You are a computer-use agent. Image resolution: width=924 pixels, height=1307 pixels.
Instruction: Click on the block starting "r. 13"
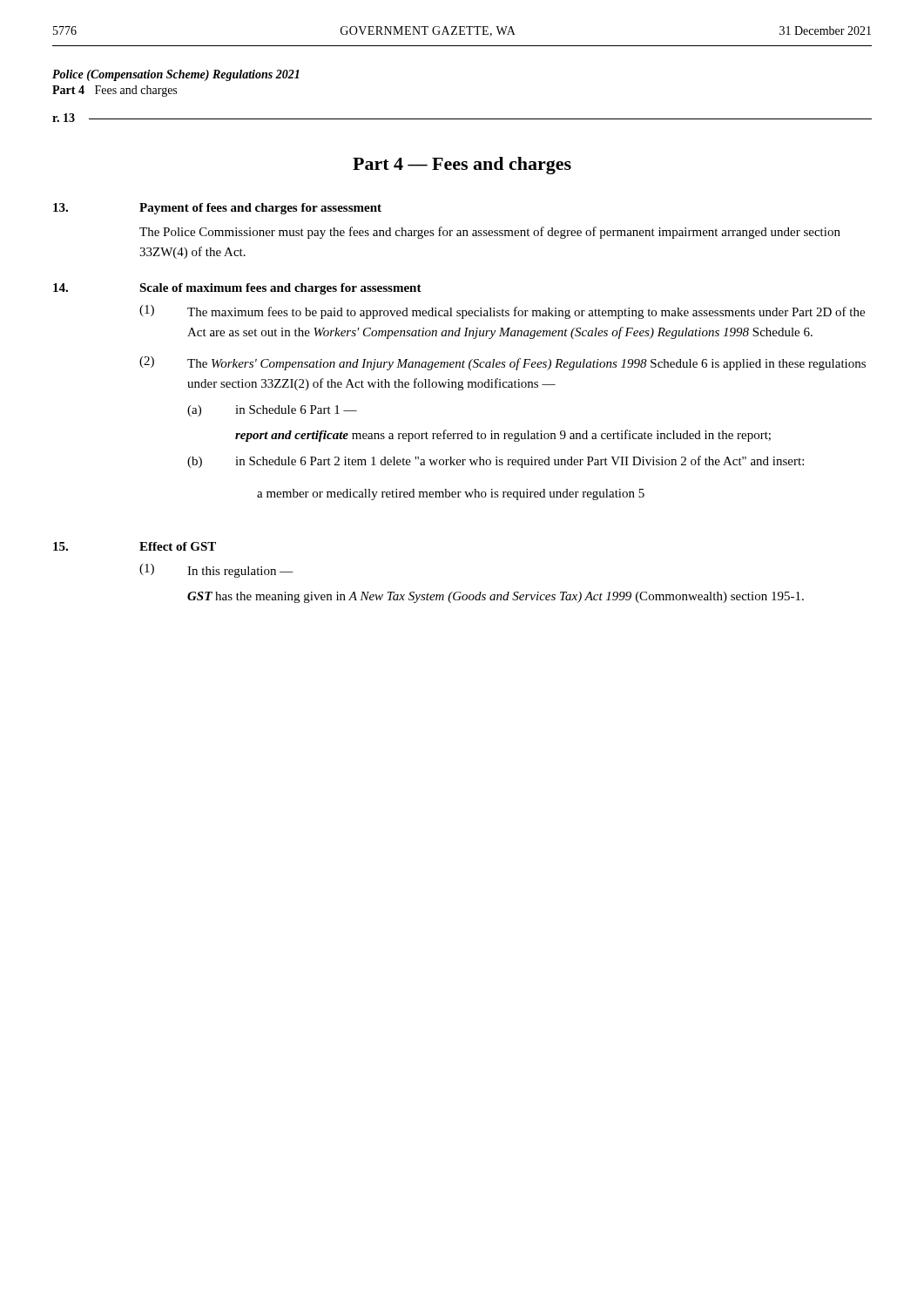click(x=462, y=118)
